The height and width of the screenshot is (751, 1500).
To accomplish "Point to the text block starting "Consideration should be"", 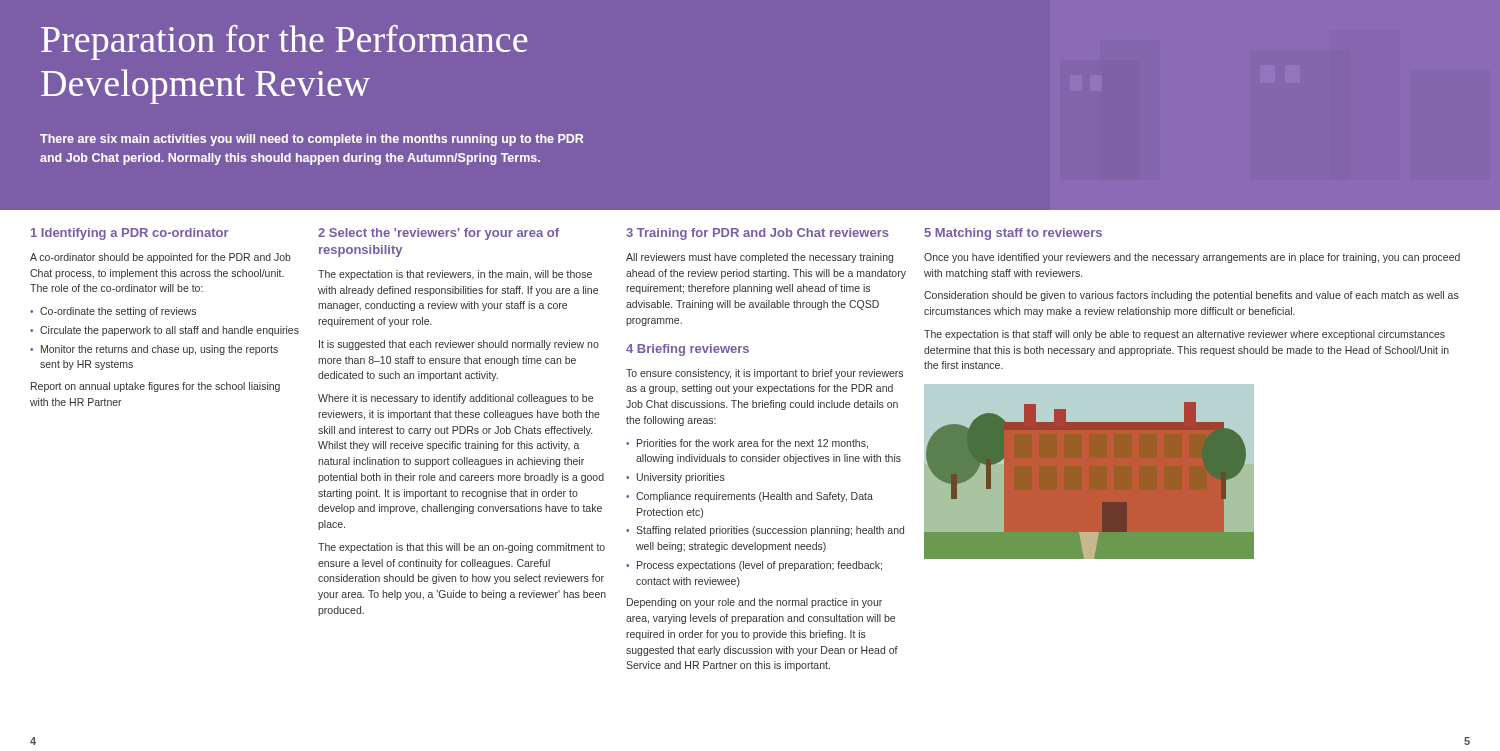I will (1191, 303).
